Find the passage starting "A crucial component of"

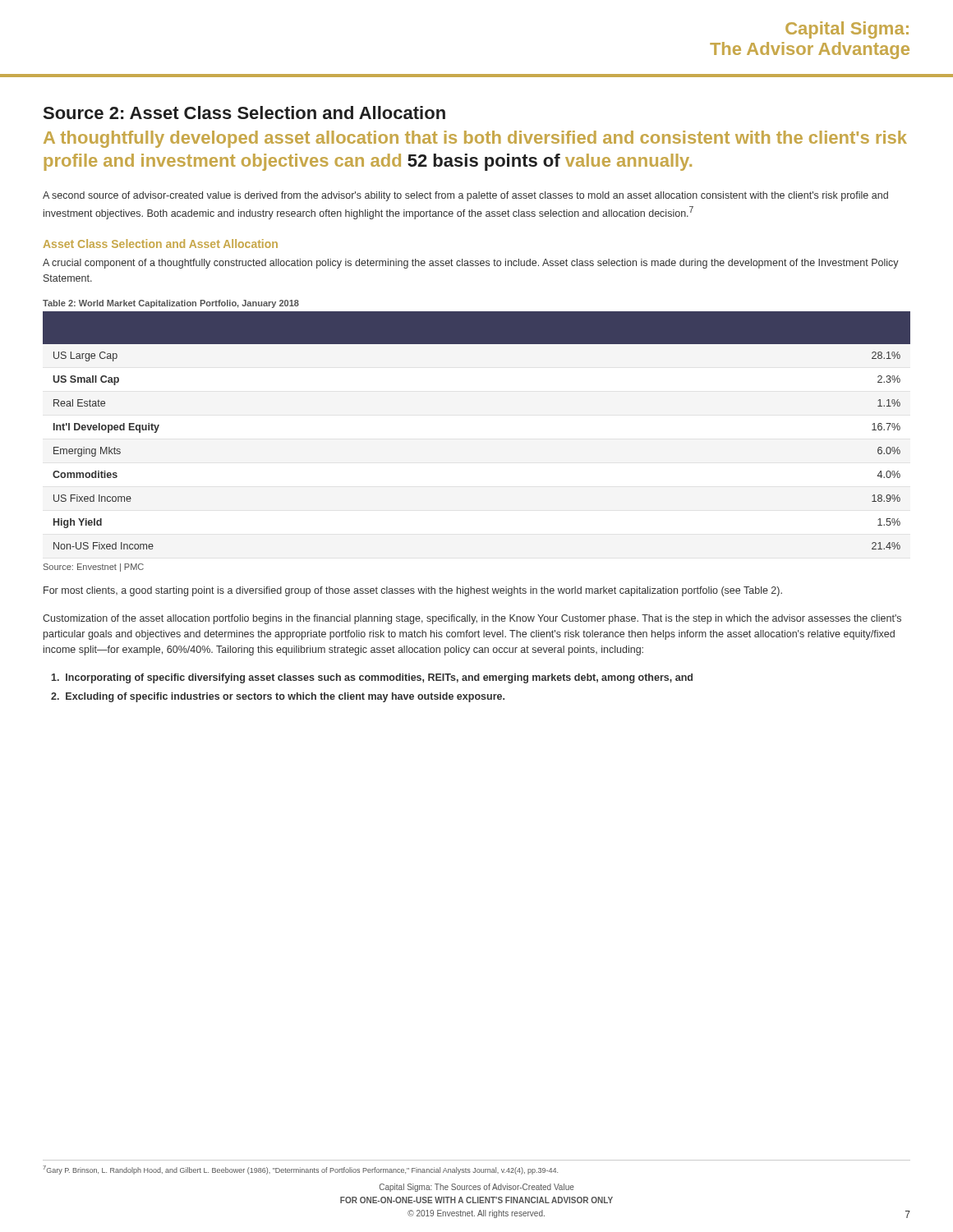coord(471,270)
